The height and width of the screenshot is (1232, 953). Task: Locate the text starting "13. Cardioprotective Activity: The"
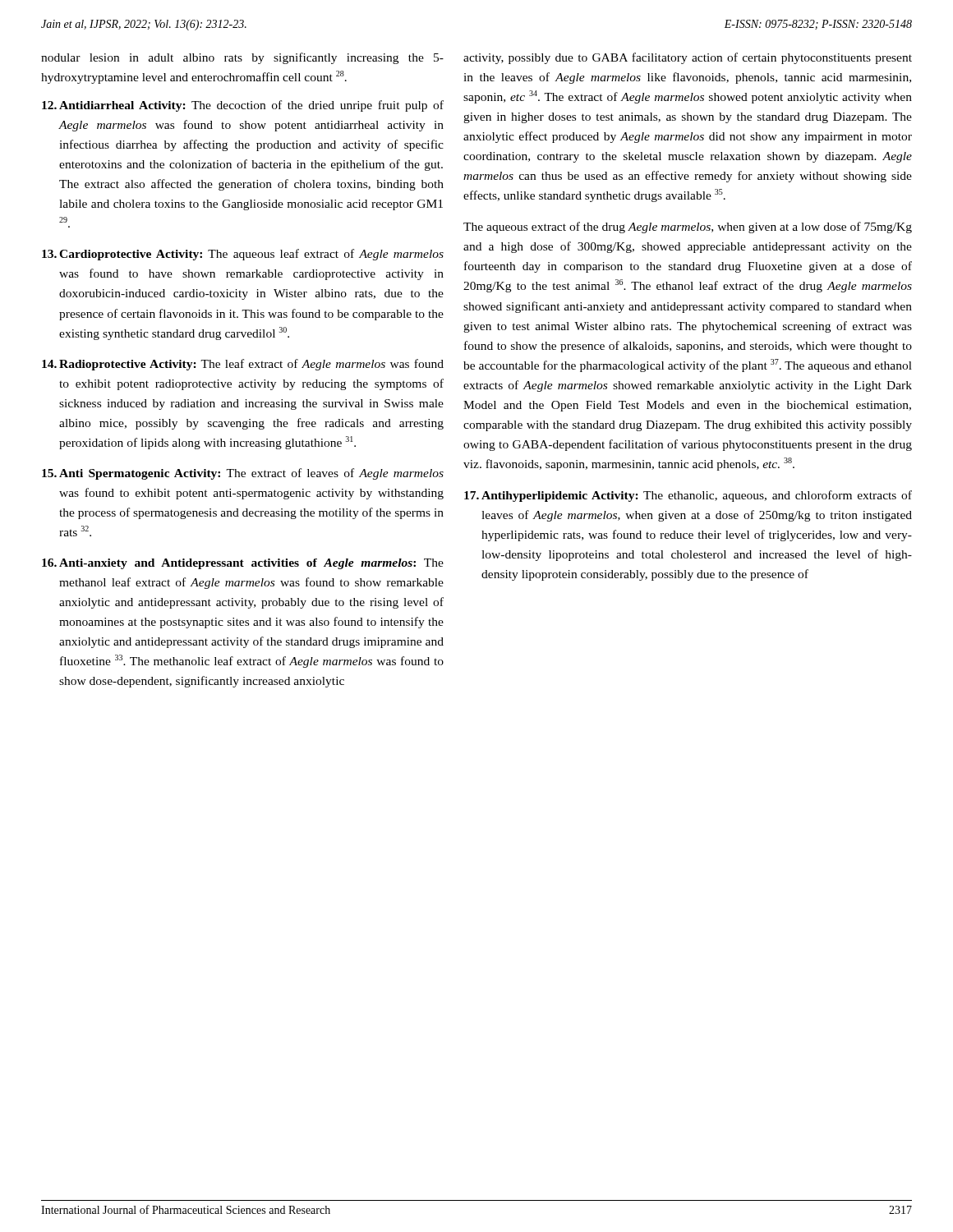pos(242,294)
